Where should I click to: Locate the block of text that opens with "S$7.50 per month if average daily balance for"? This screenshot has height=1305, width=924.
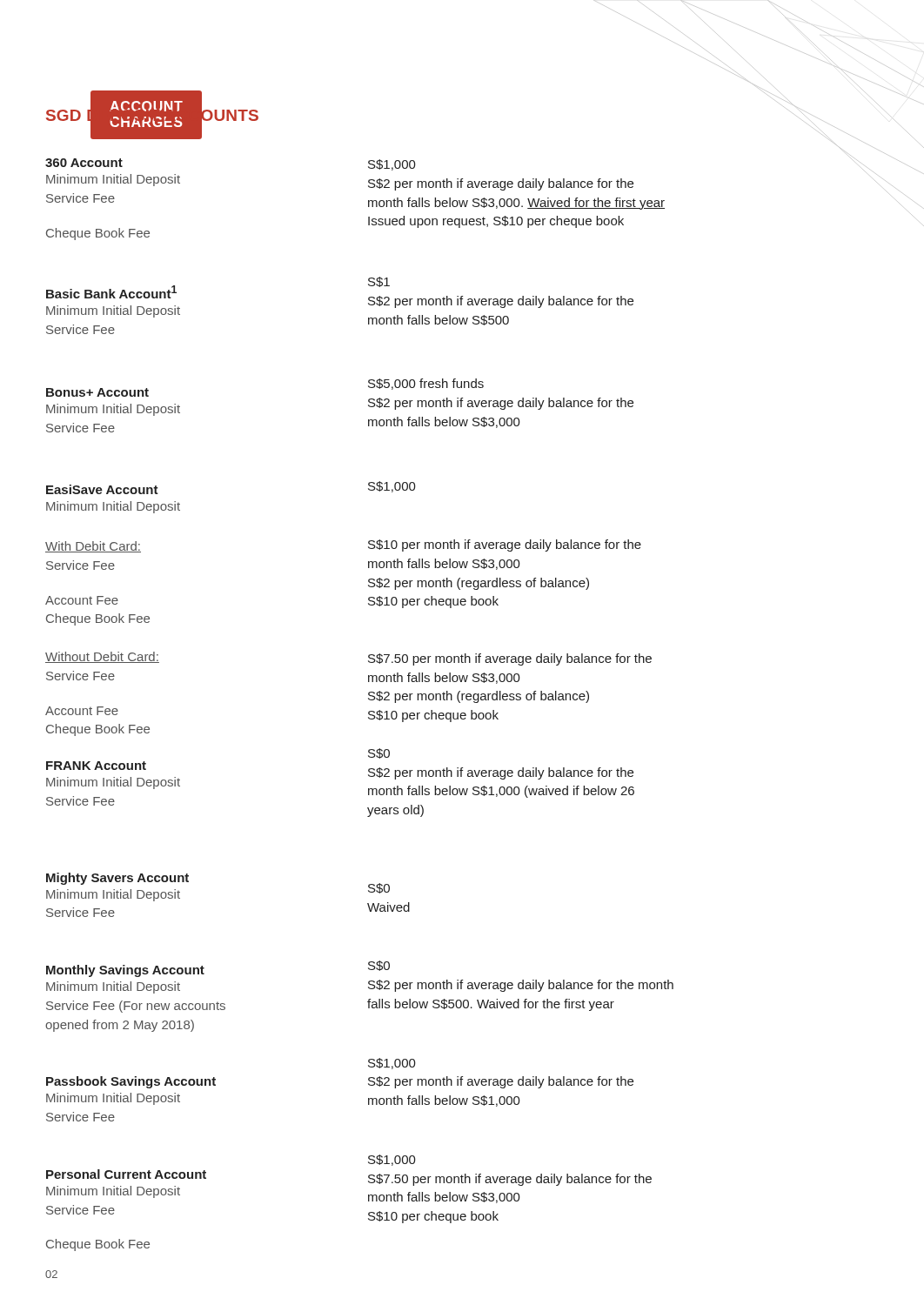click(510, 659)
